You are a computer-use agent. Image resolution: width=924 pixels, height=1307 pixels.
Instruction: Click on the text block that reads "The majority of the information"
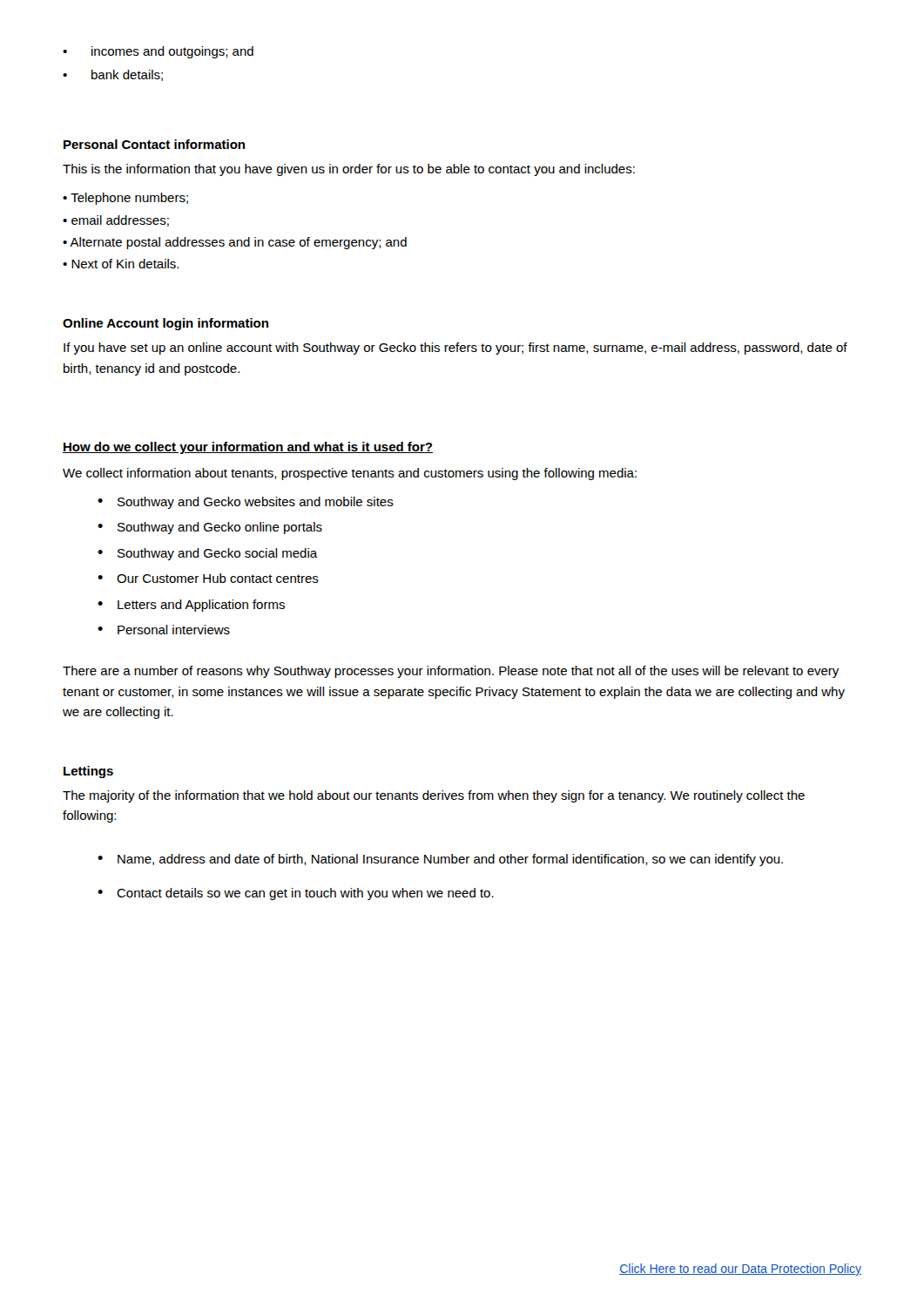[434, 805]
